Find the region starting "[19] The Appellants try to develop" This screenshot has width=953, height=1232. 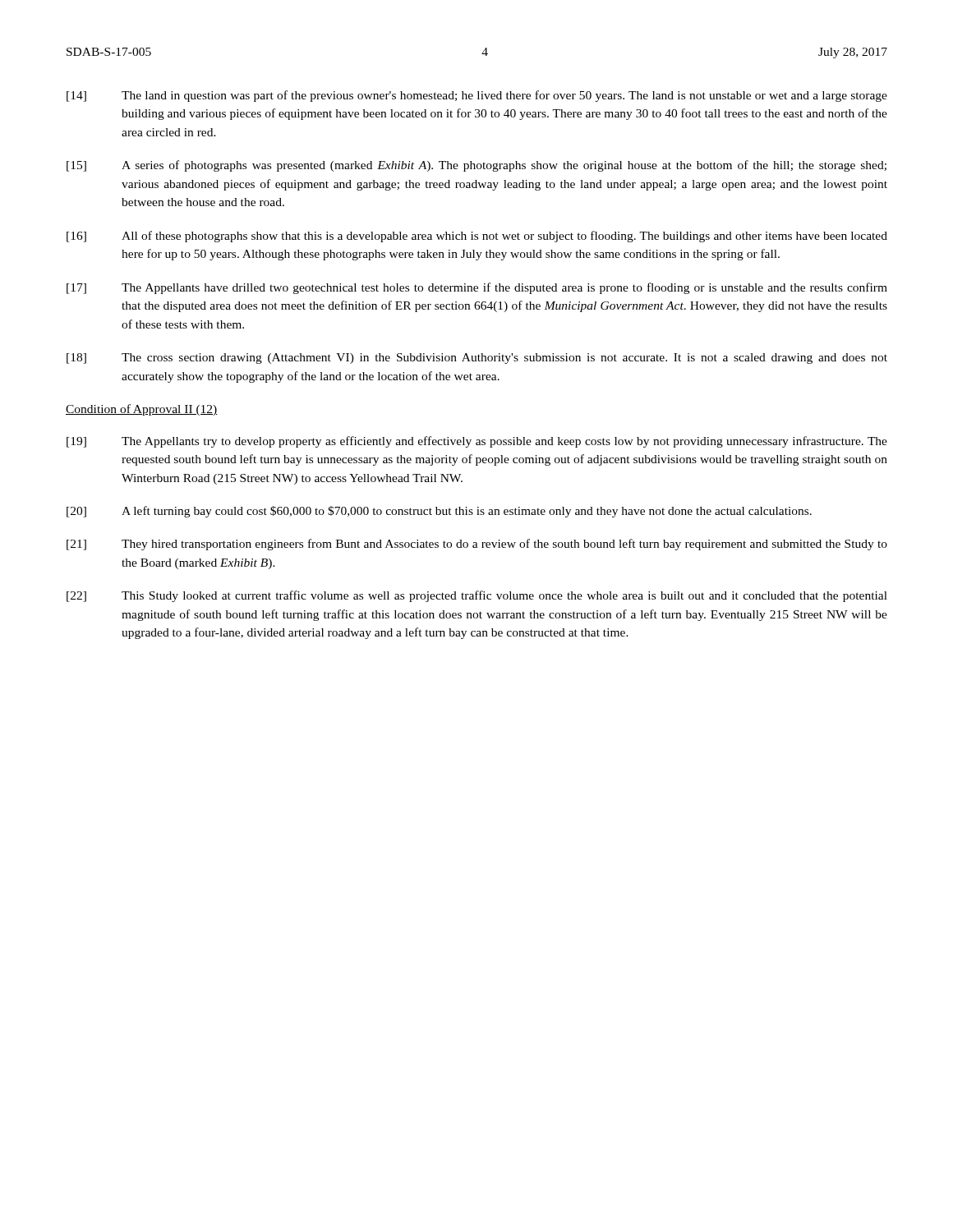[x=476, y=459]
